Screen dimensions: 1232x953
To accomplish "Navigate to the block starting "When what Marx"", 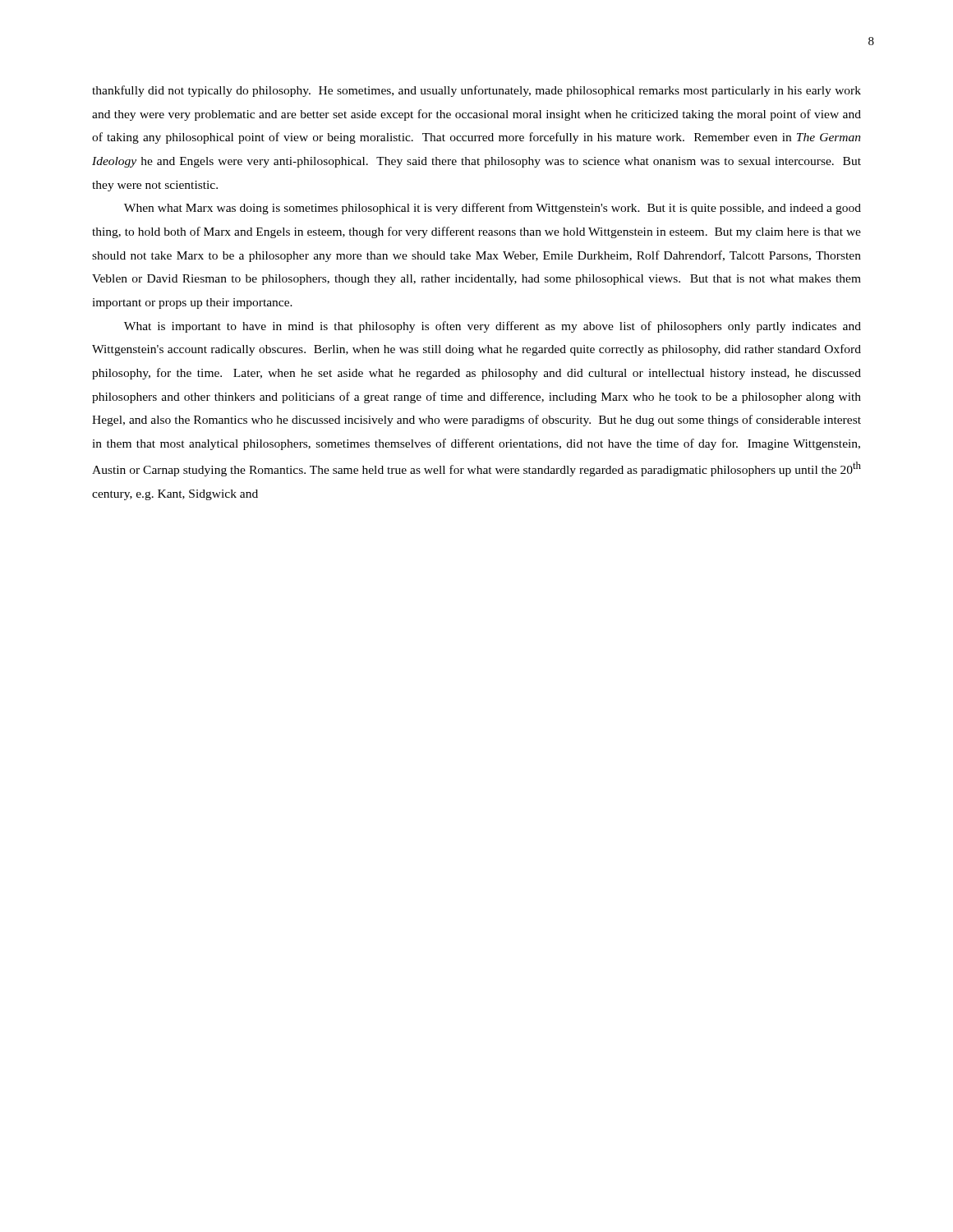I will pos(476,255).
